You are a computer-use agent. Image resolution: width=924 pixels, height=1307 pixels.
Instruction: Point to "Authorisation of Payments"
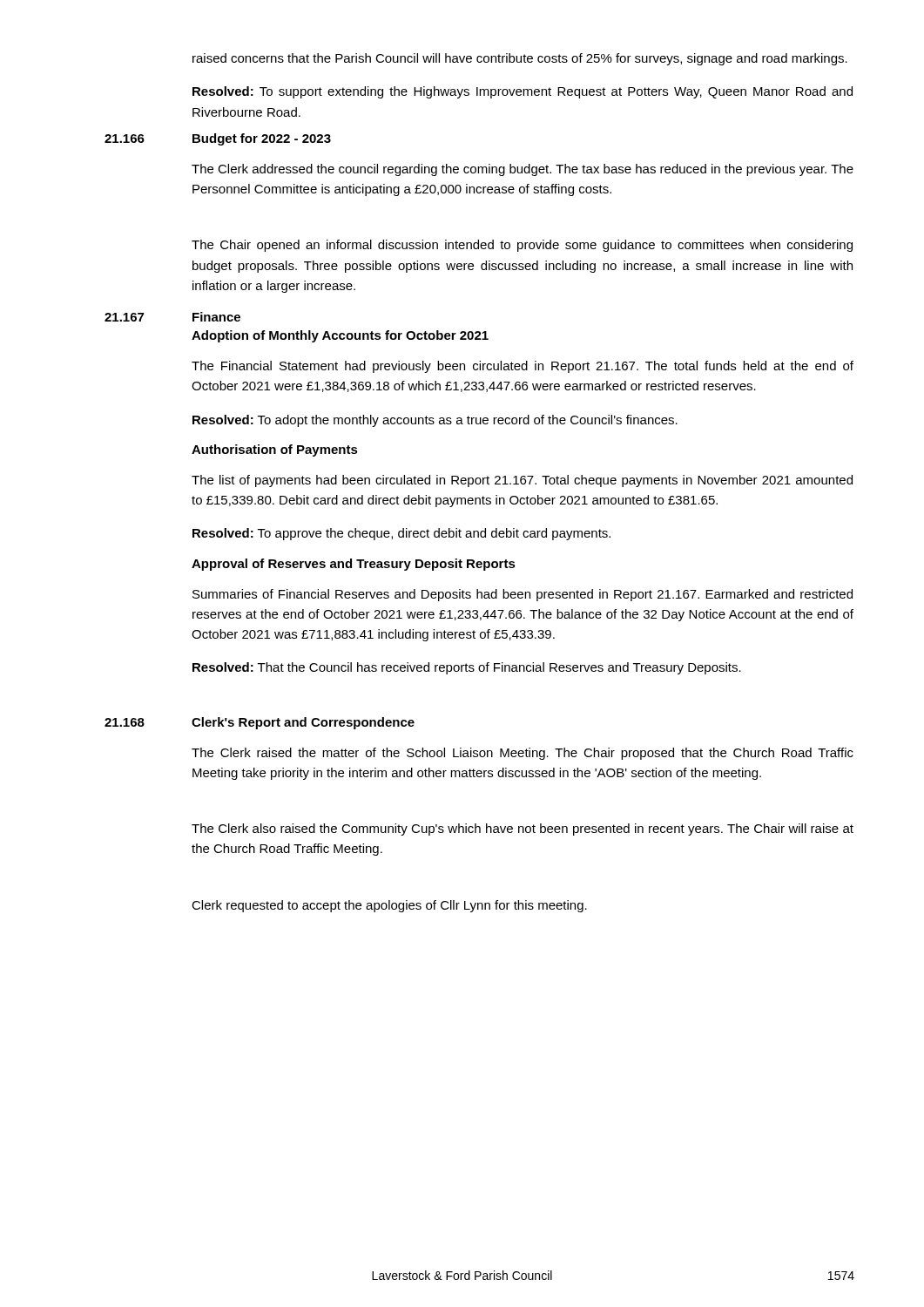[x=275, y=449]
